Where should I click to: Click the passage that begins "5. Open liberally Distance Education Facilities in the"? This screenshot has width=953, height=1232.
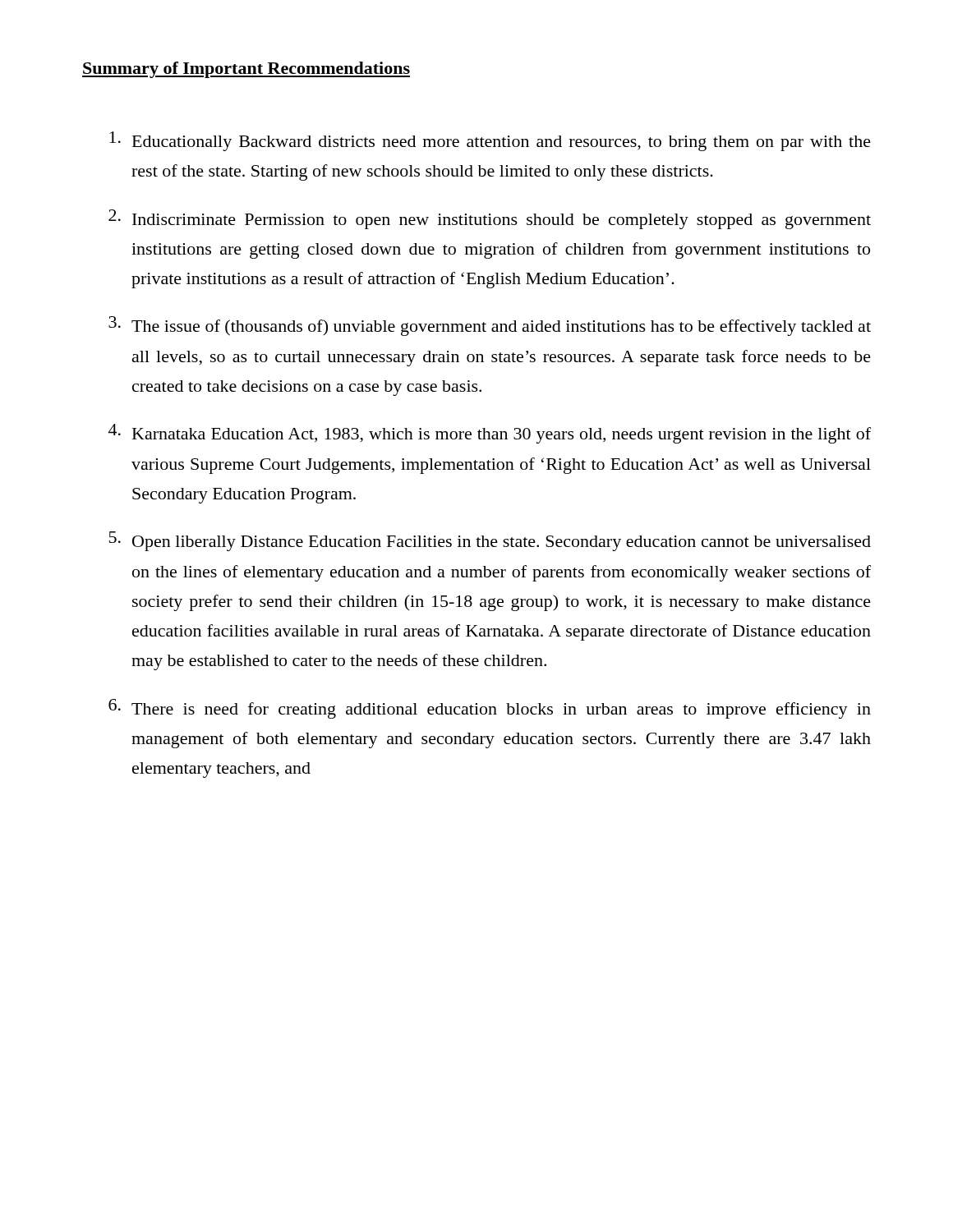[476, 601]
